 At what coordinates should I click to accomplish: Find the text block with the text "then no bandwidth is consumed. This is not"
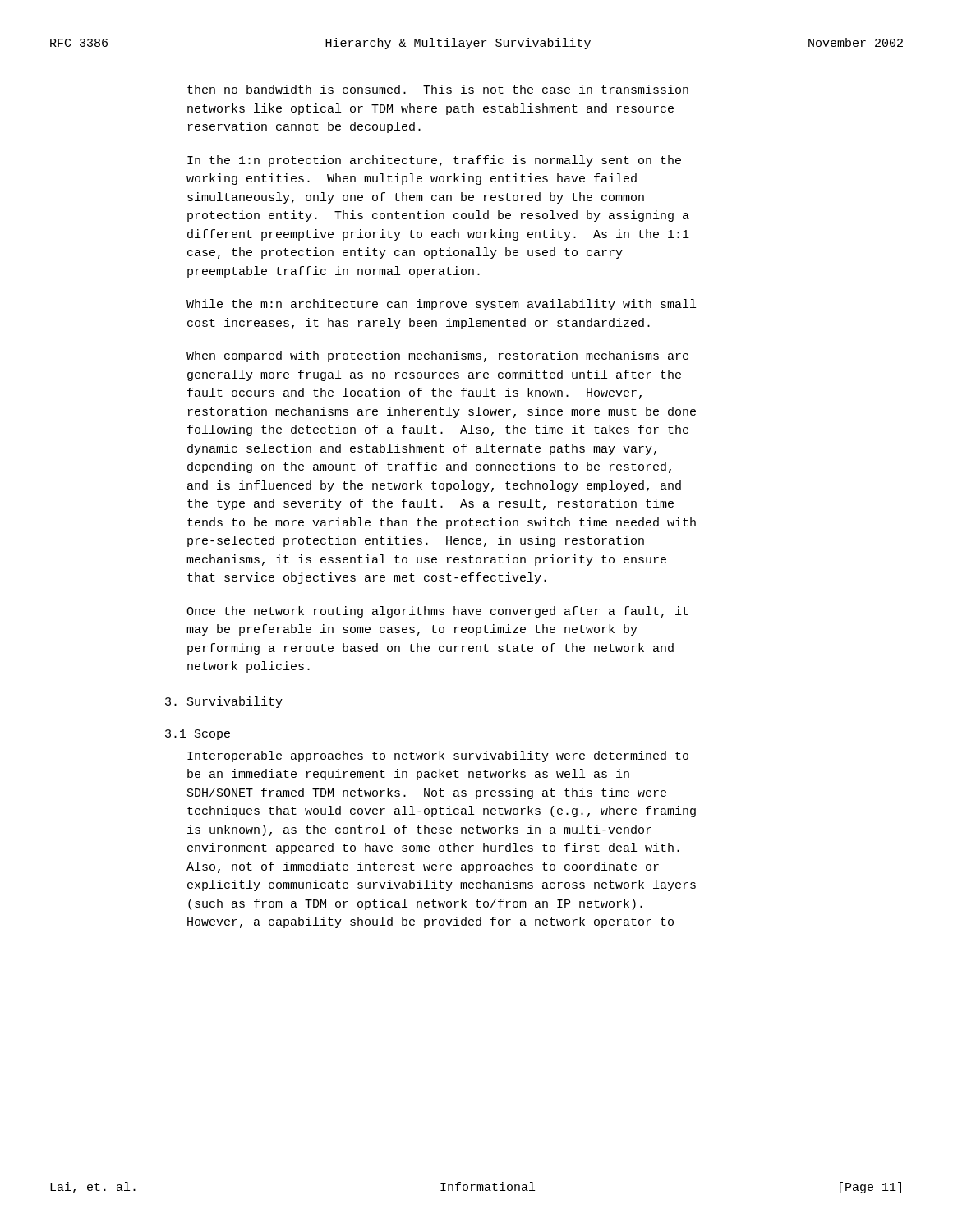tap(427, 109)
